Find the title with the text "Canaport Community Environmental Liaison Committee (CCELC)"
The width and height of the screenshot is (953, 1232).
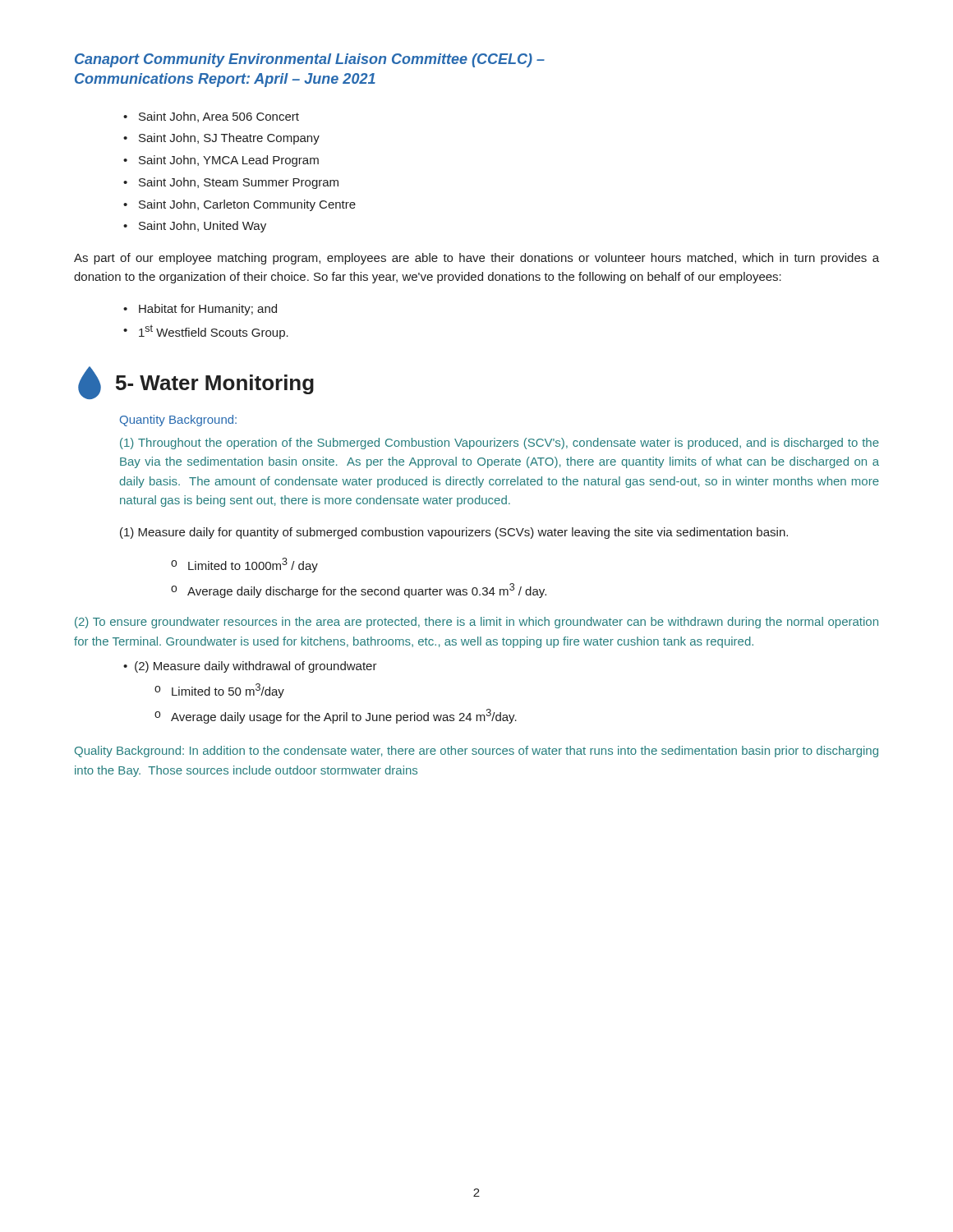click(476, 69)
